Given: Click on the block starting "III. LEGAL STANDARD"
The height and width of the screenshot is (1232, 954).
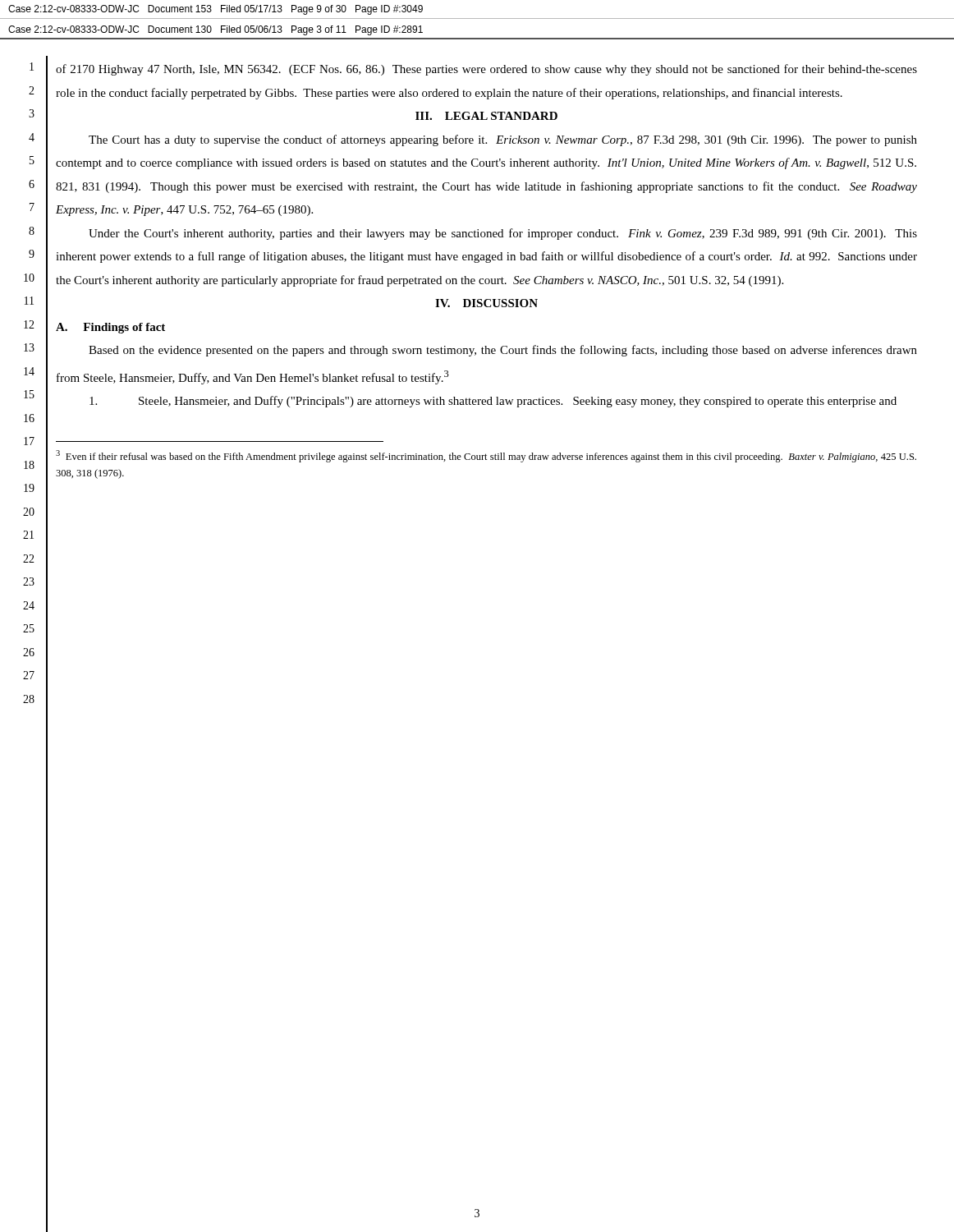Looking at the screenshot, I should coord(486,116).
